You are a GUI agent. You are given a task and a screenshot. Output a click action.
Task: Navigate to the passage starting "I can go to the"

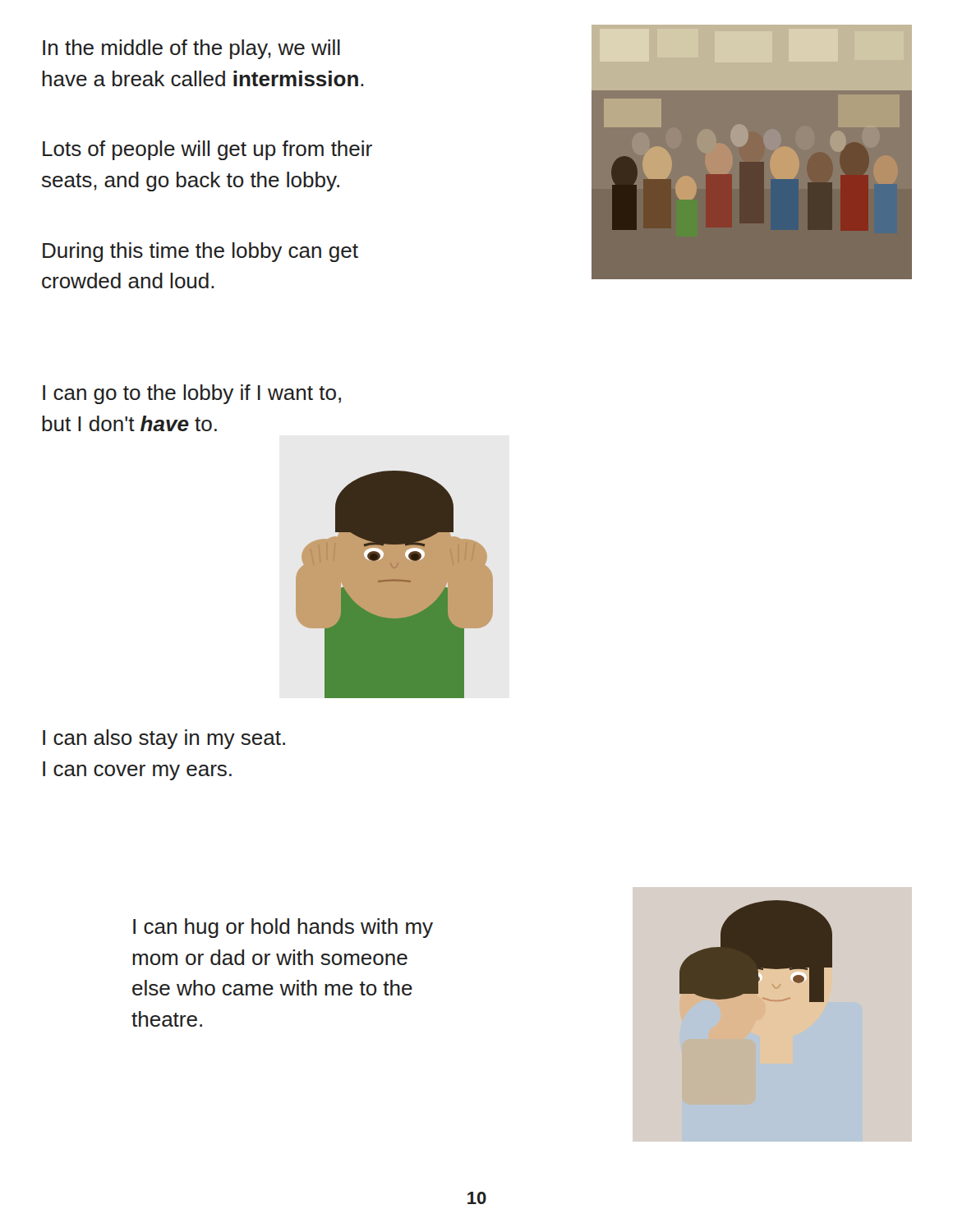pos(197,409)
